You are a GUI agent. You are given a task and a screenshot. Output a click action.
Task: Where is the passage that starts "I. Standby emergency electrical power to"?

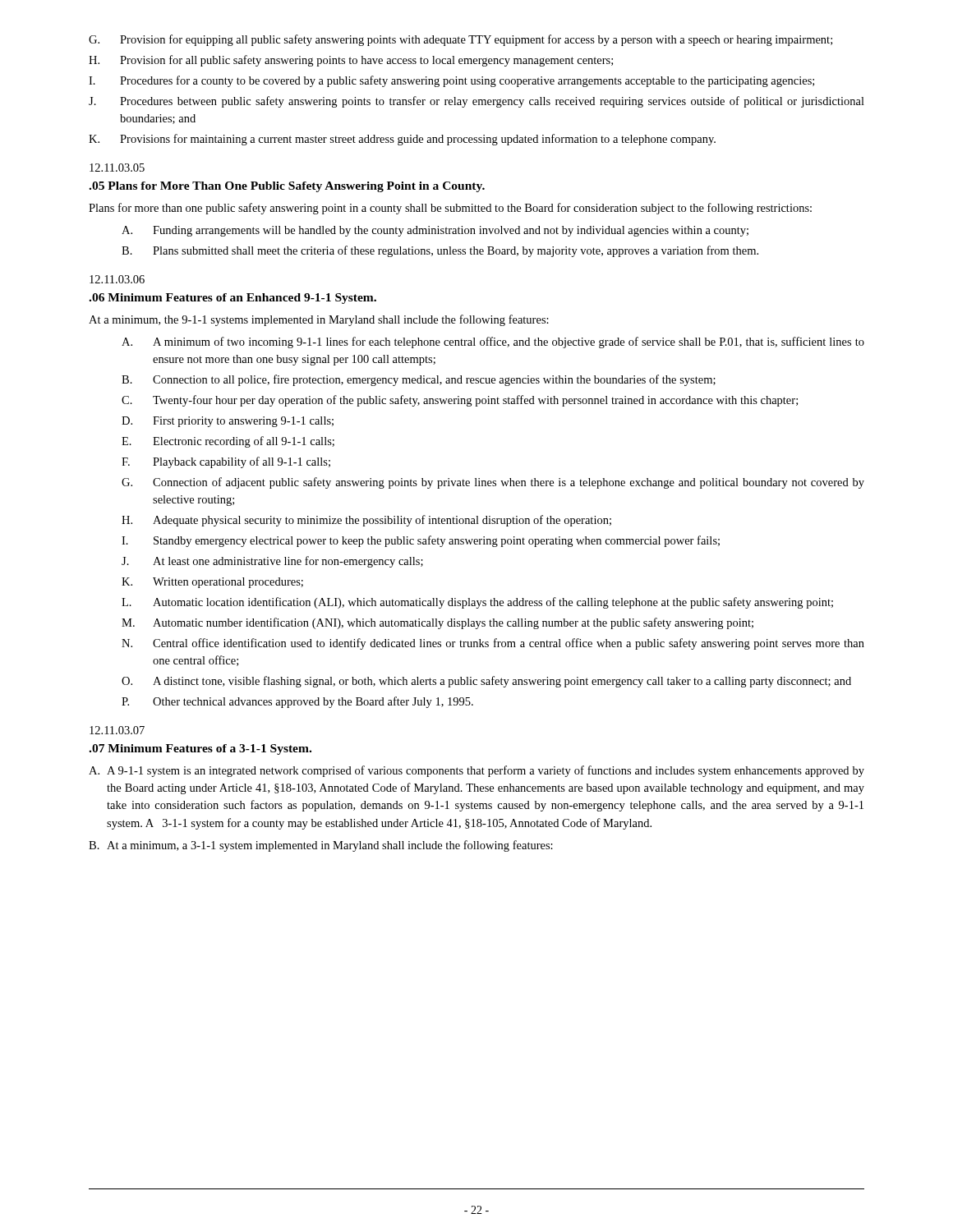pos(493,541)
